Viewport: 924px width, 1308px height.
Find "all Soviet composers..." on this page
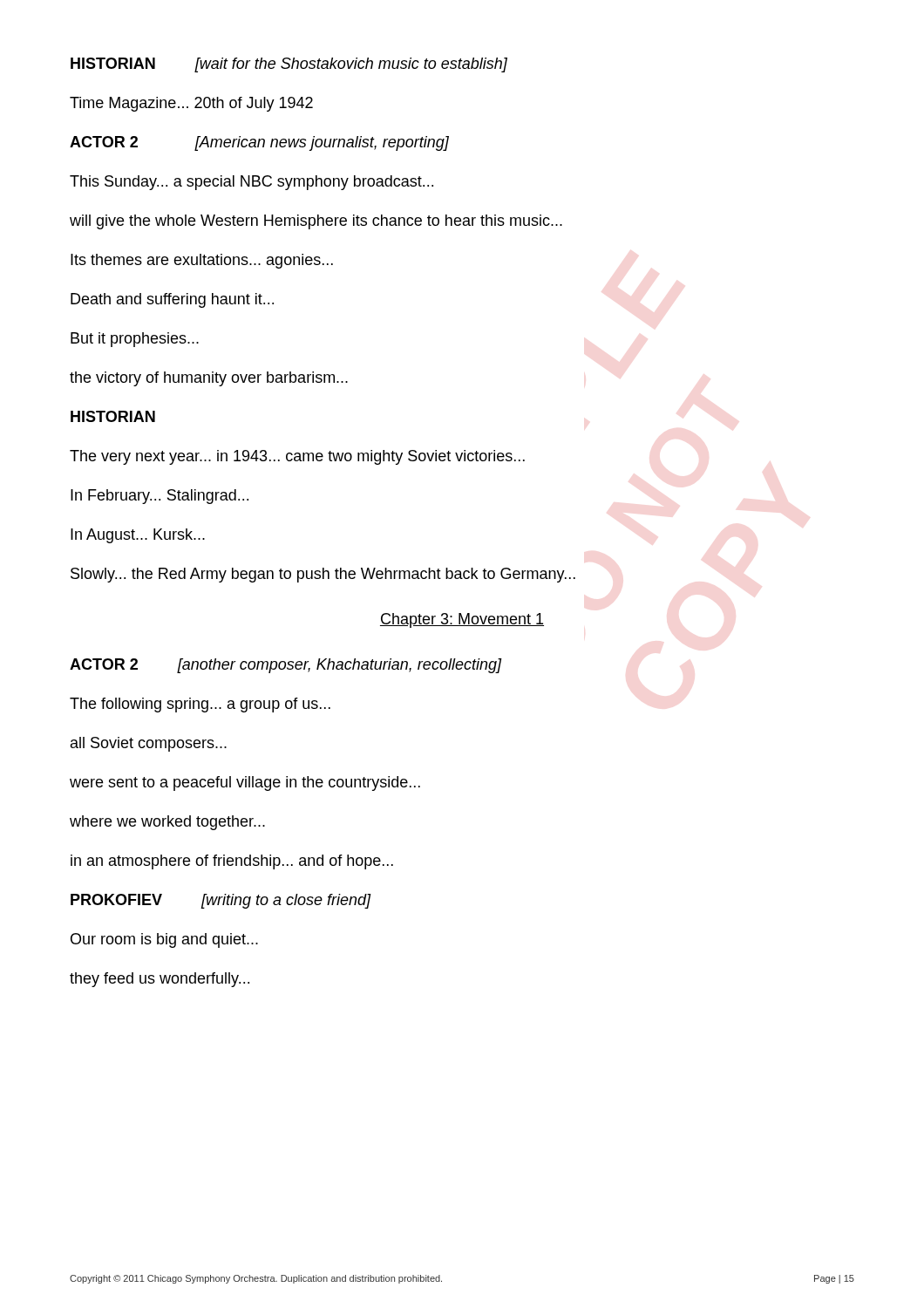[x=149, y=743]
